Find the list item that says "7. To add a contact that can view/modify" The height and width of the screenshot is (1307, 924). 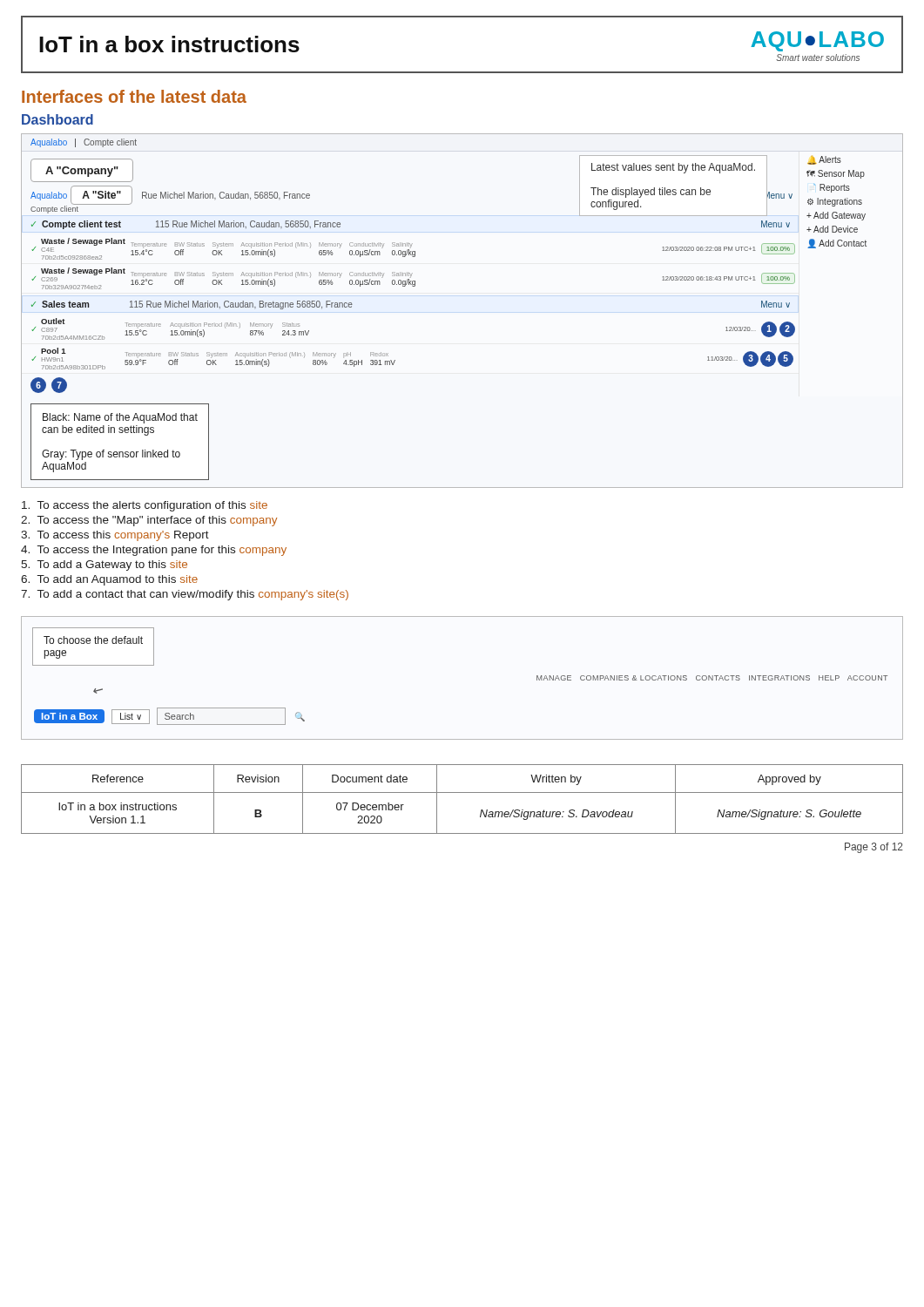tap(185, 594)
